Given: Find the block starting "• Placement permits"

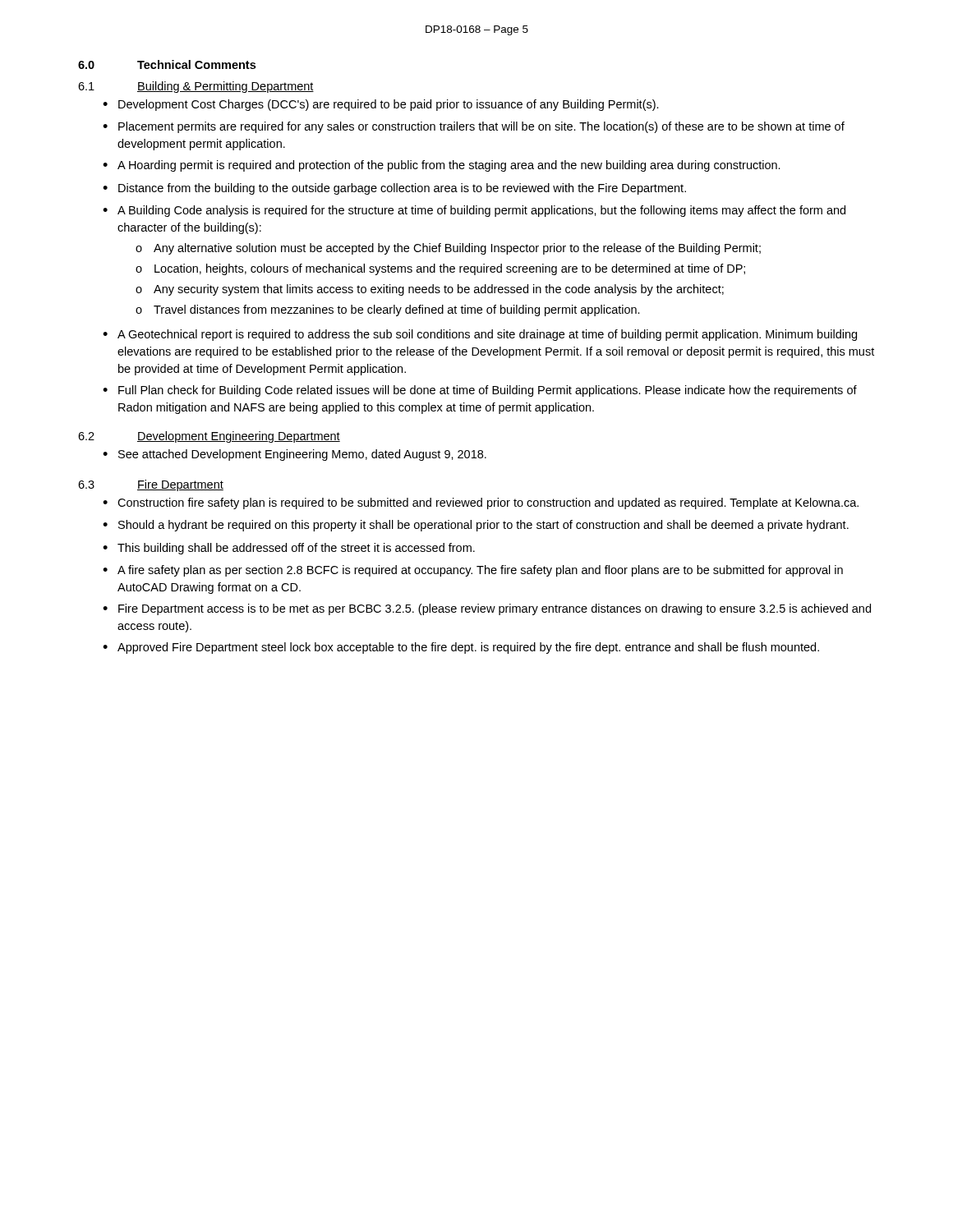Looking at the screenshot, I should pos(489,136).
